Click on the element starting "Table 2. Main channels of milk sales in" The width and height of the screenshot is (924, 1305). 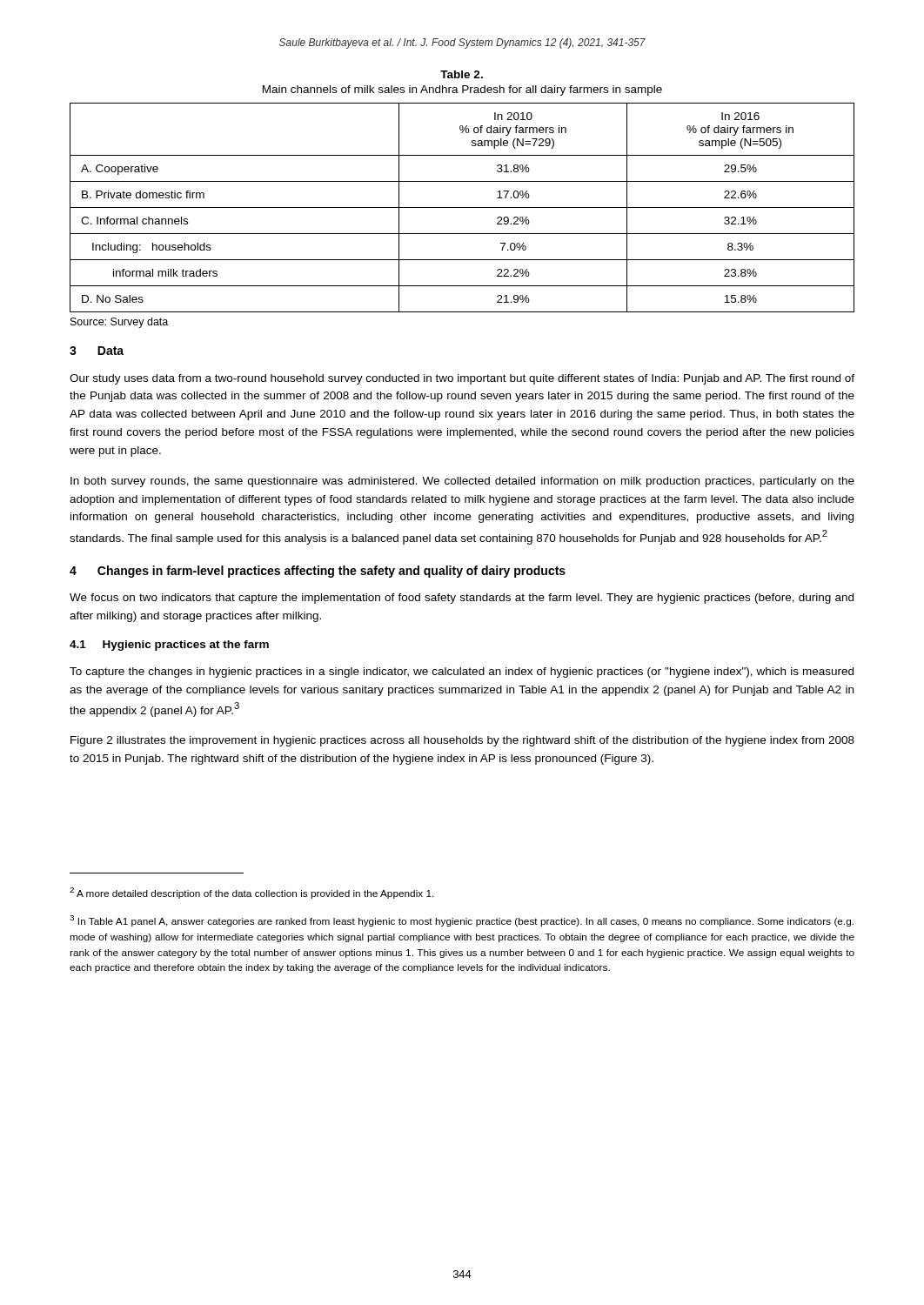coord(462,82)
